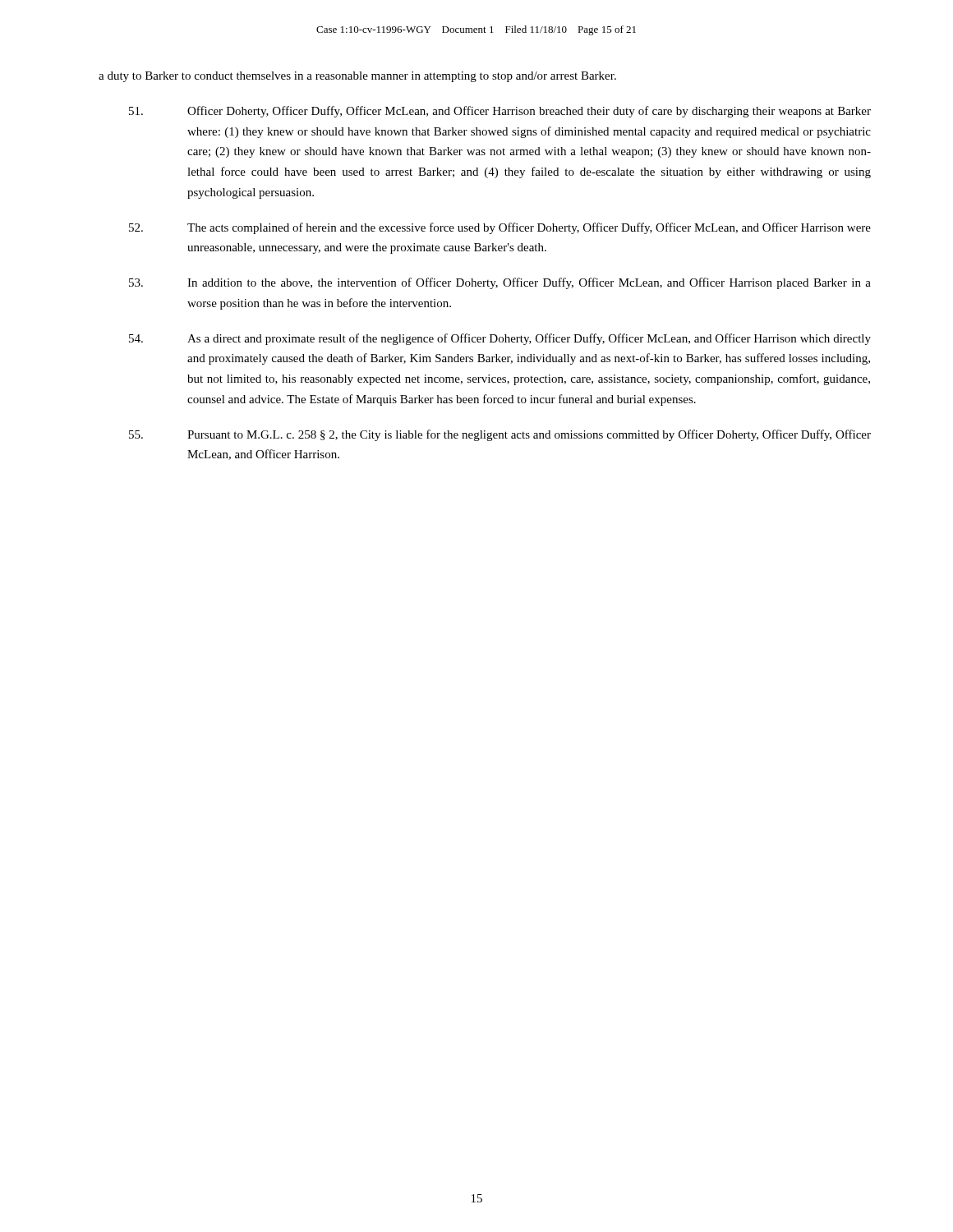Click on the element starting "a duty to Barker to conduct"

click(x=358, y=76)
